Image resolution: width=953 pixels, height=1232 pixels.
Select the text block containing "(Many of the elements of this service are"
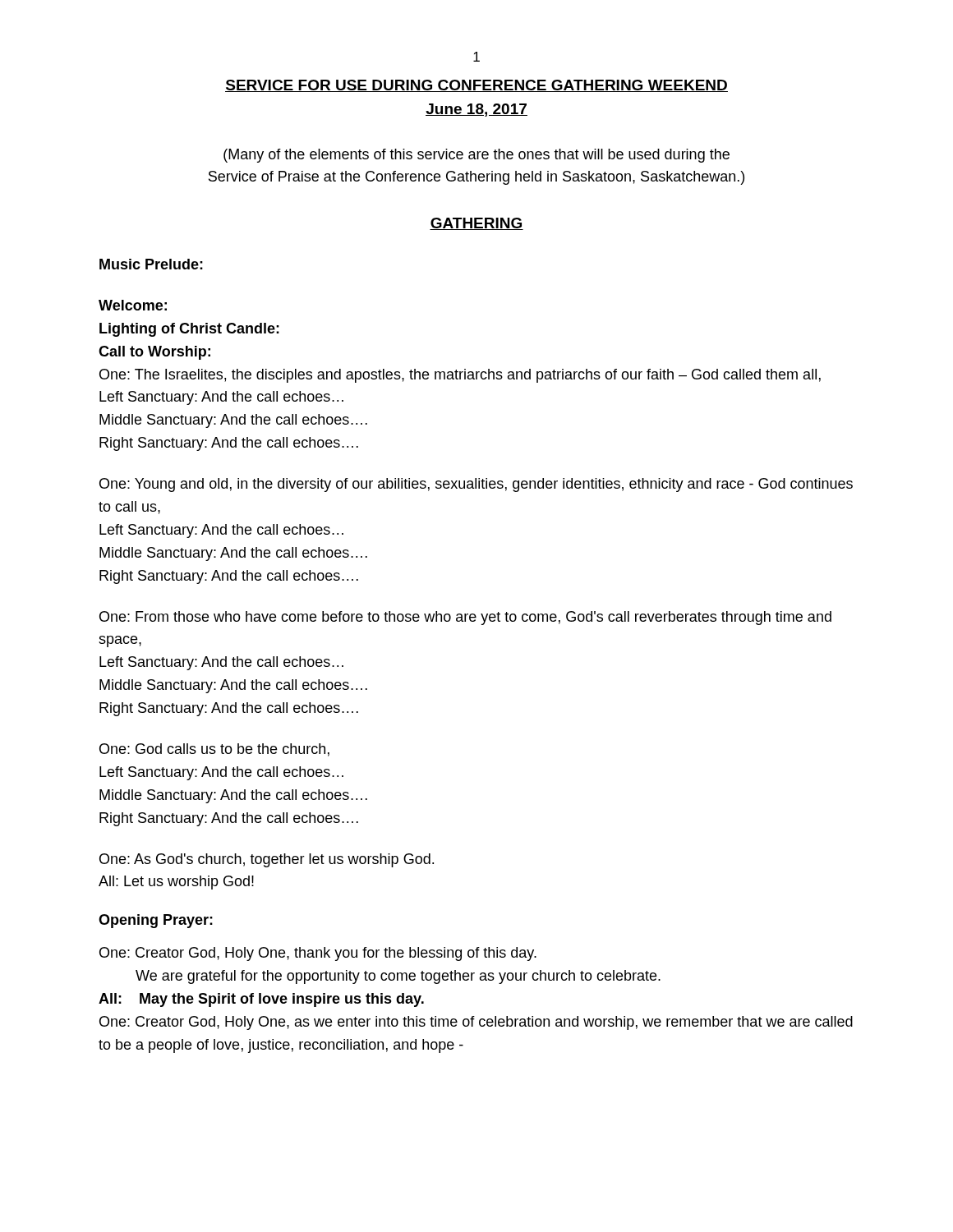[x=476, y=166]
